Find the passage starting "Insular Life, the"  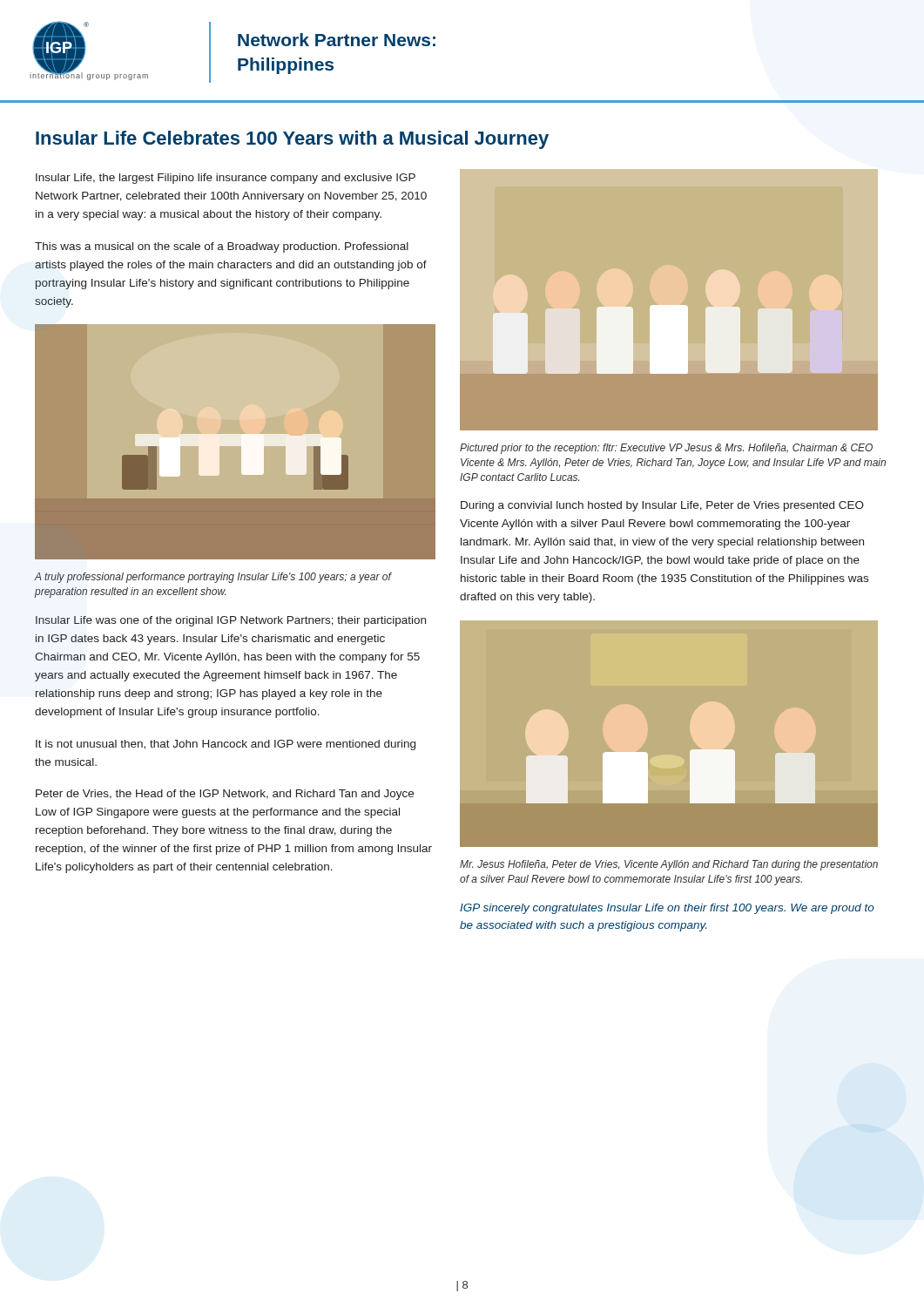(231, 196)
